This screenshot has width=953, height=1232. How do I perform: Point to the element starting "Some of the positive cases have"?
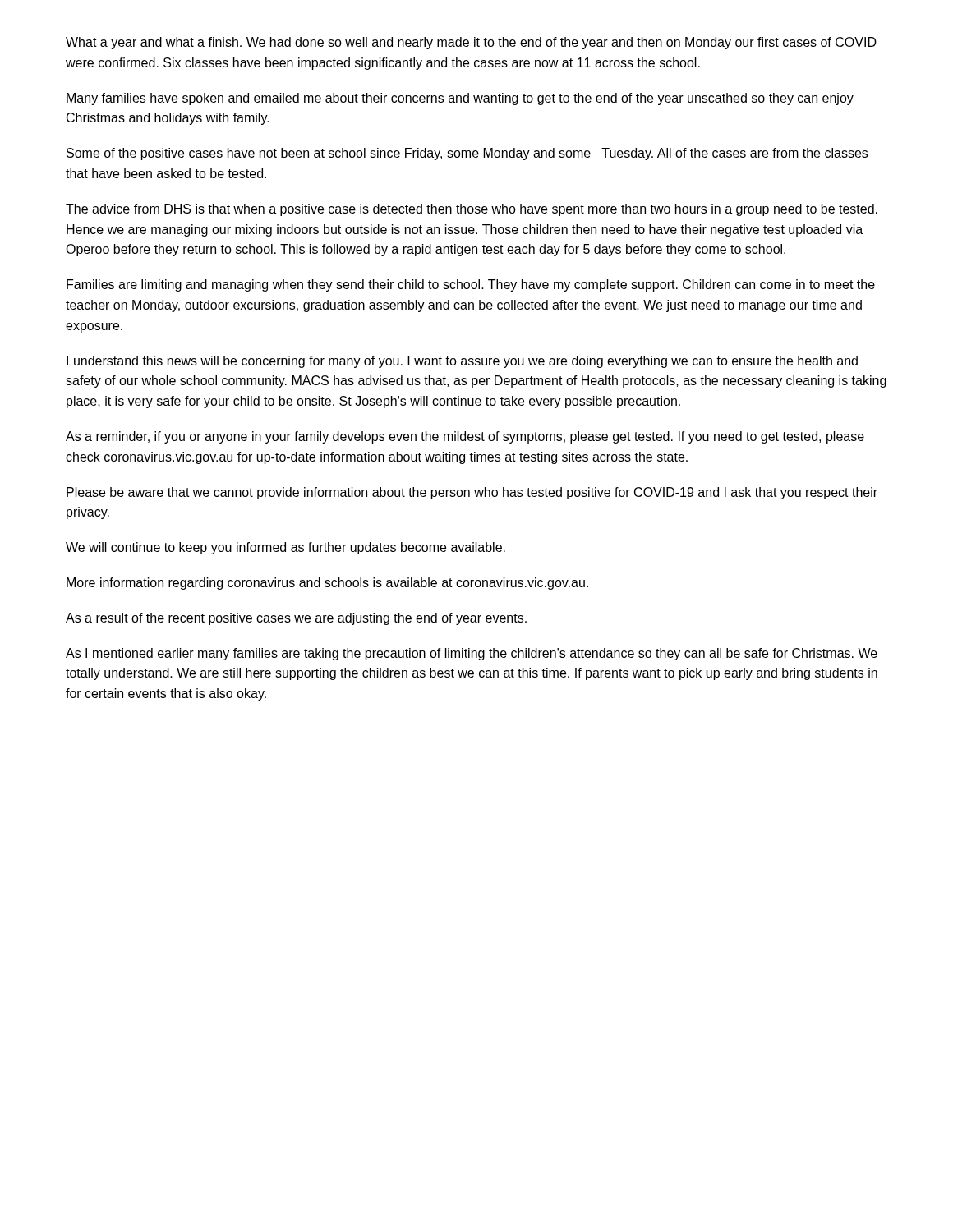(467, 164)
